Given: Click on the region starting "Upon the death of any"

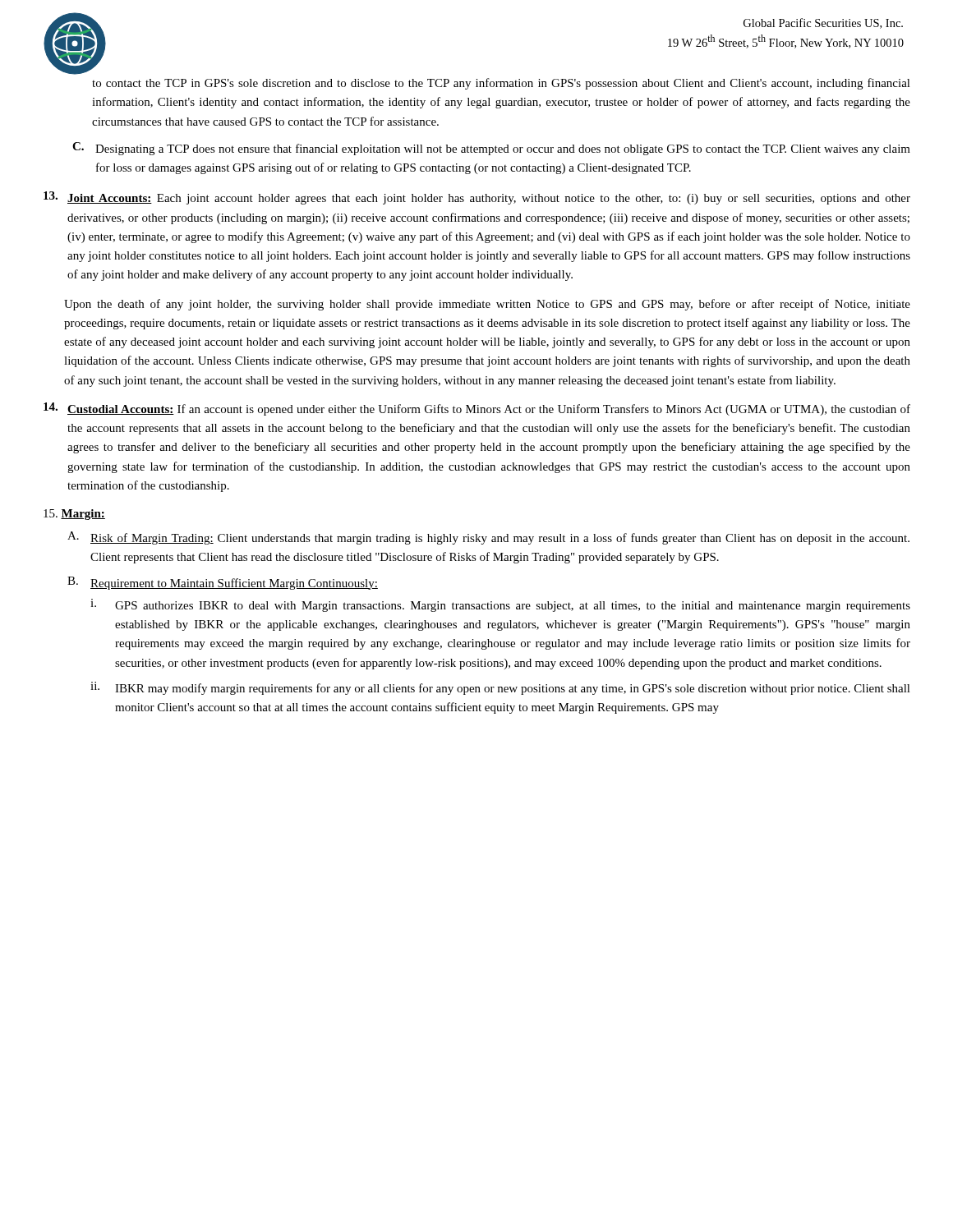Looking at the screenshot, I should [x=487, y=342].
